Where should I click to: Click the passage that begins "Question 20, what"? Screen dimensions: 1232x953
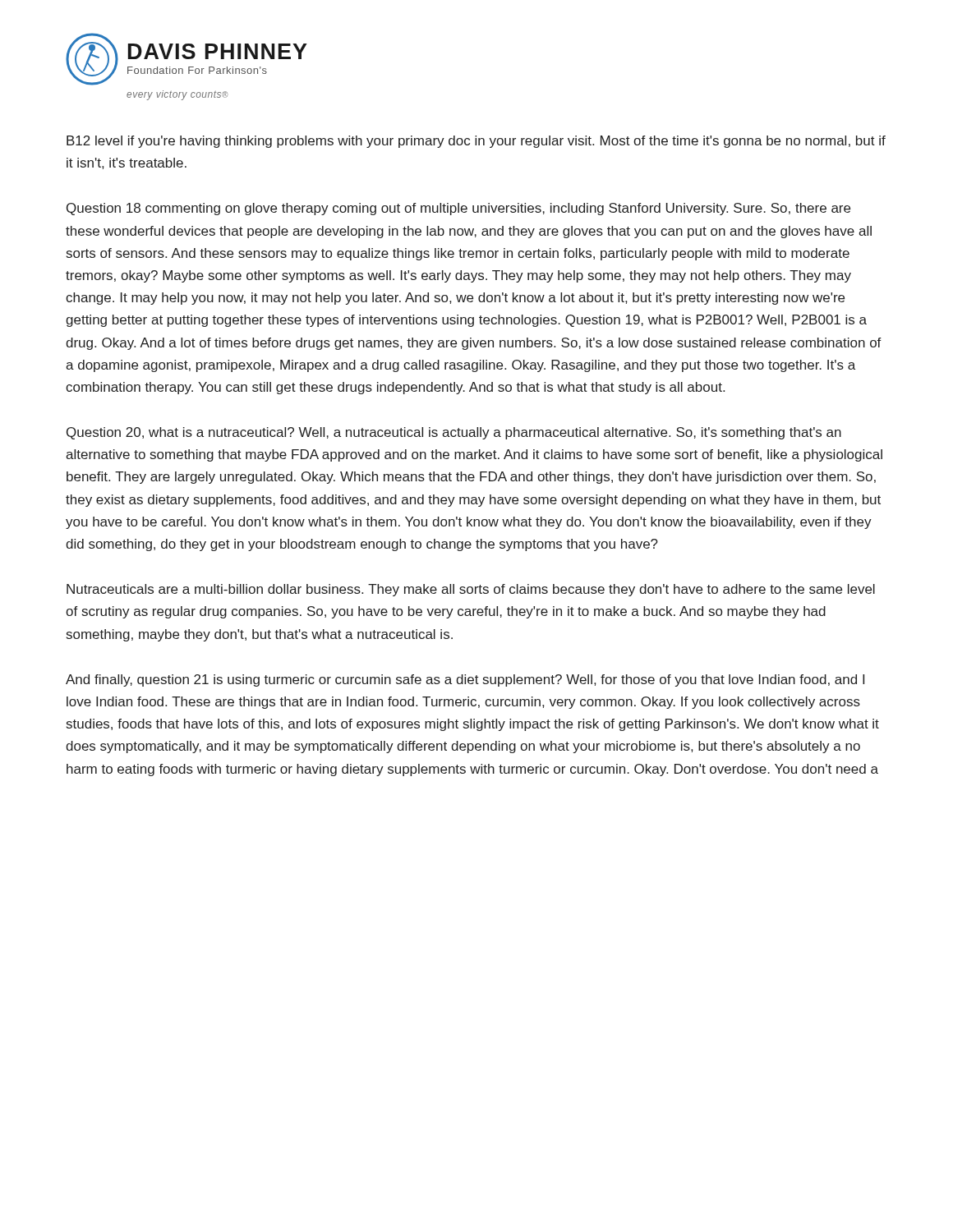click(474, 488)
